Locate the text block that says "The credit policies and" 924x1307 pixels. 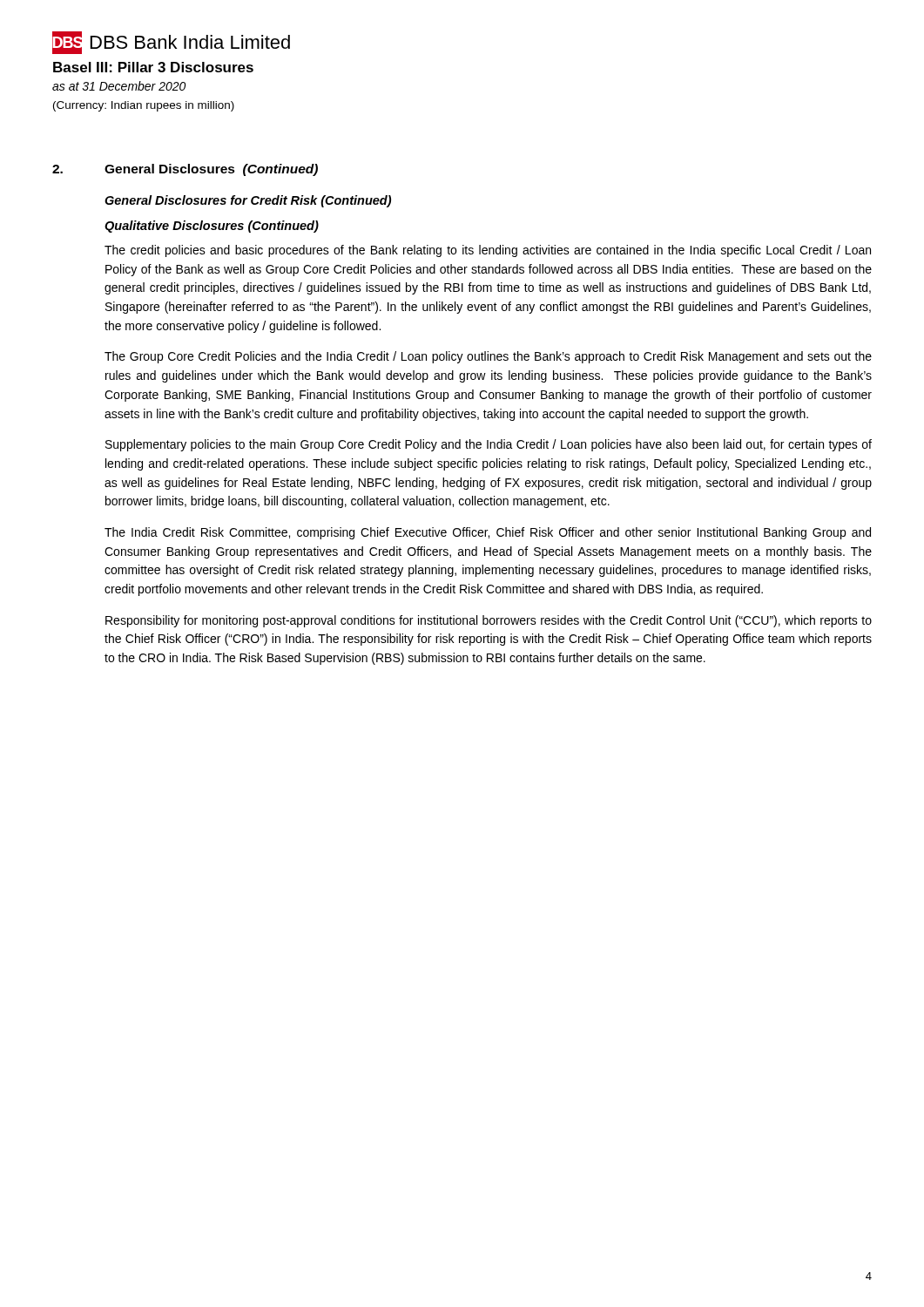tap(488, 288)
